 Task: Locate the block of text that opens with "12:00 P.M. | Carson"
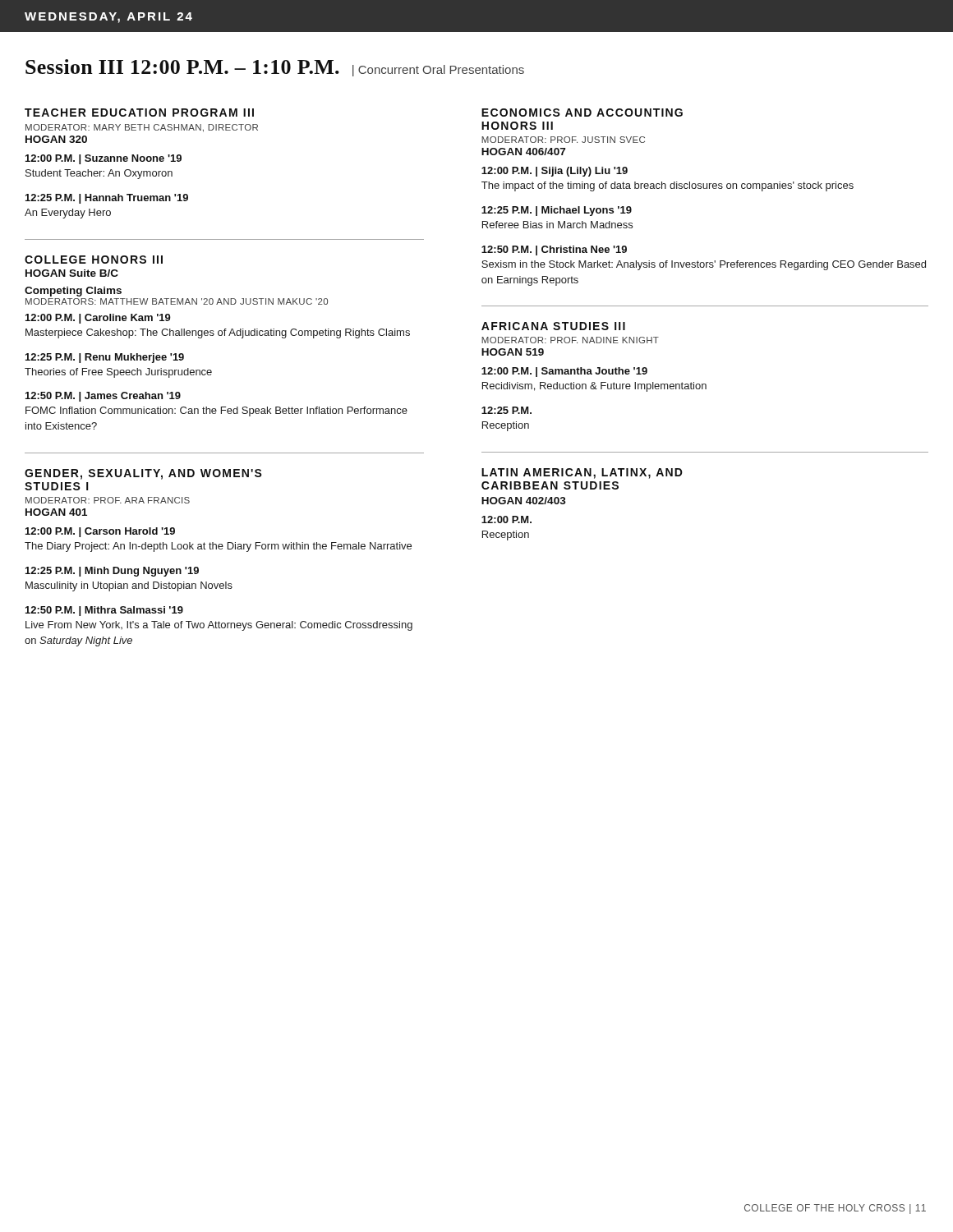click(224, 540)
